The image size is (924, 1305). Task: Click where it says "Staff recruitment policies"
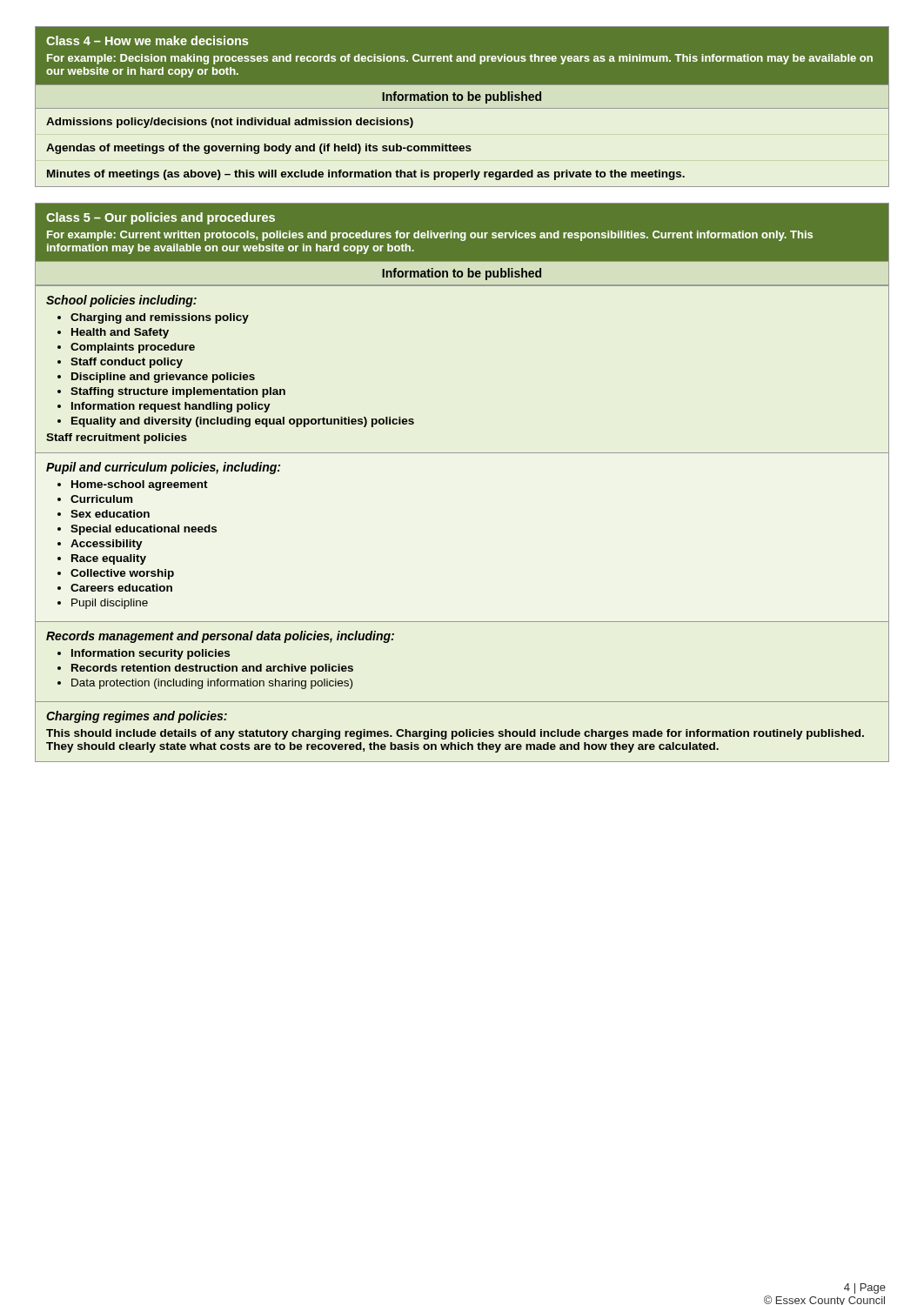point(117,437)
